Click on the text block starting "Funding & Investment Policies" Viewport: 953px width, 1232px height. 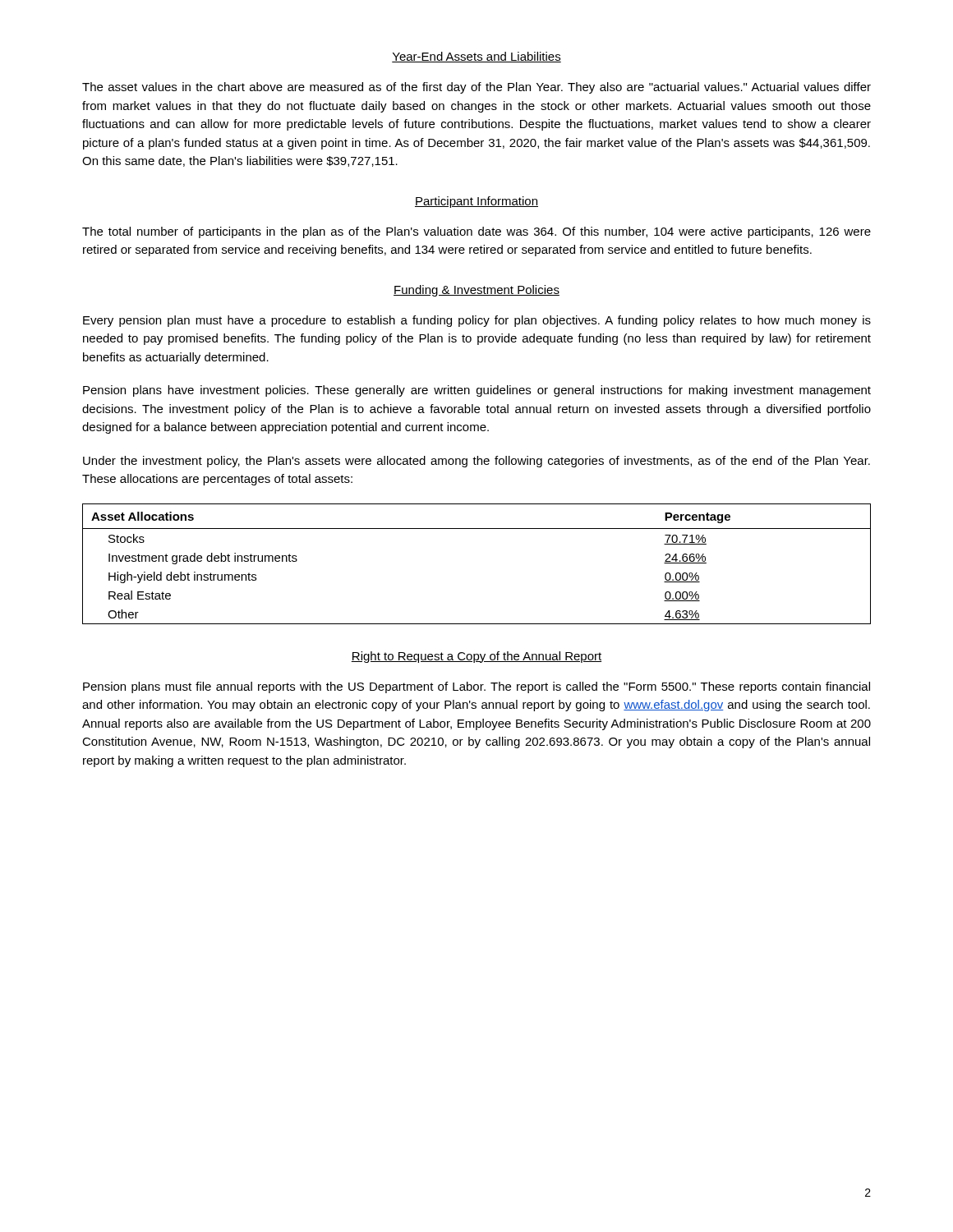(476, 289)
